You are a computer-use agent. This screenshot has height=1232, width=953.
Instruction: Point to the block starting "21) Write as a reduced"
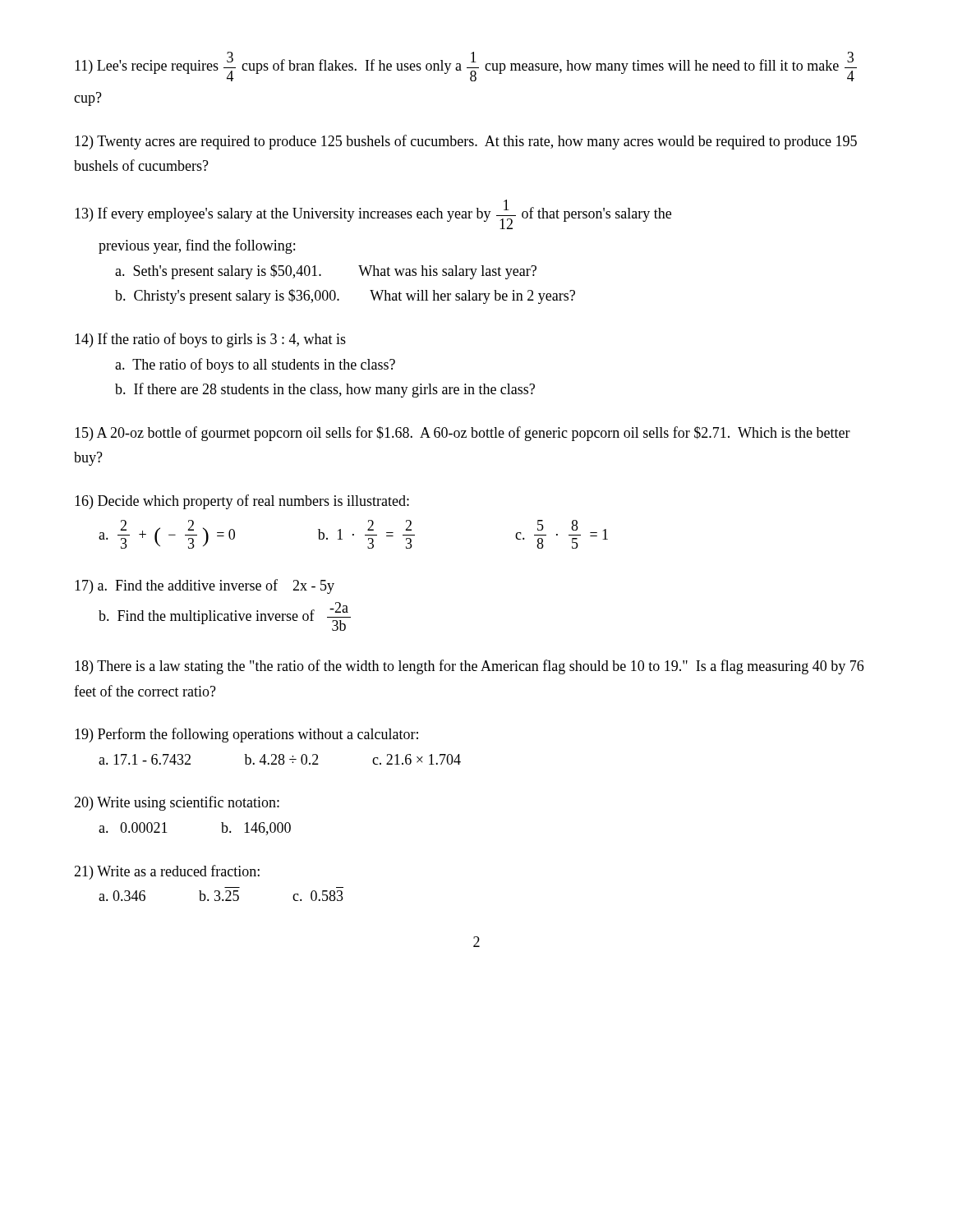[209, 884]
